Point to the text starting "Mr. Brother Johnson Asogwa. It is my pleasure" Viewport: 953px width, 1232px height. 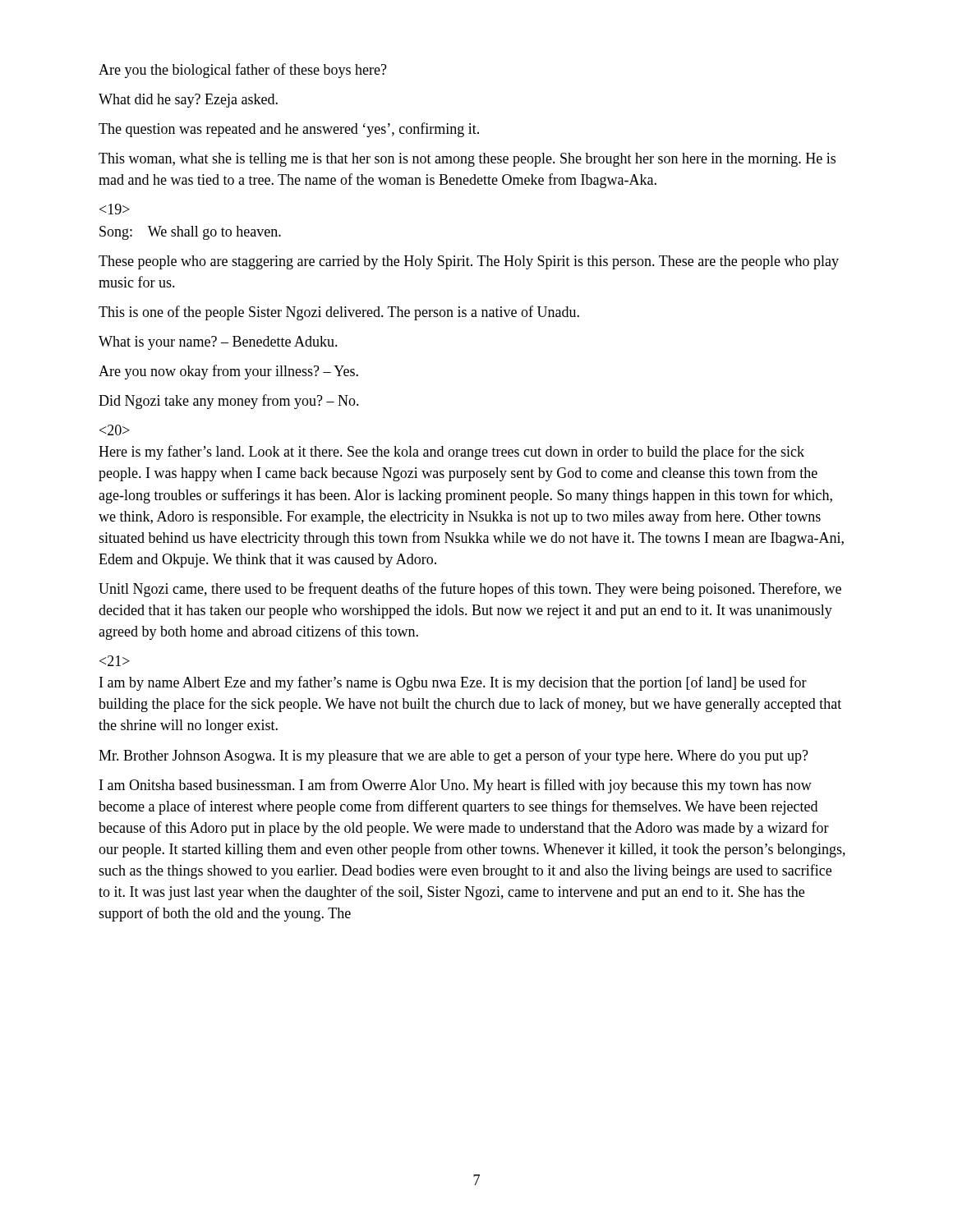click(x=453, y=755)
